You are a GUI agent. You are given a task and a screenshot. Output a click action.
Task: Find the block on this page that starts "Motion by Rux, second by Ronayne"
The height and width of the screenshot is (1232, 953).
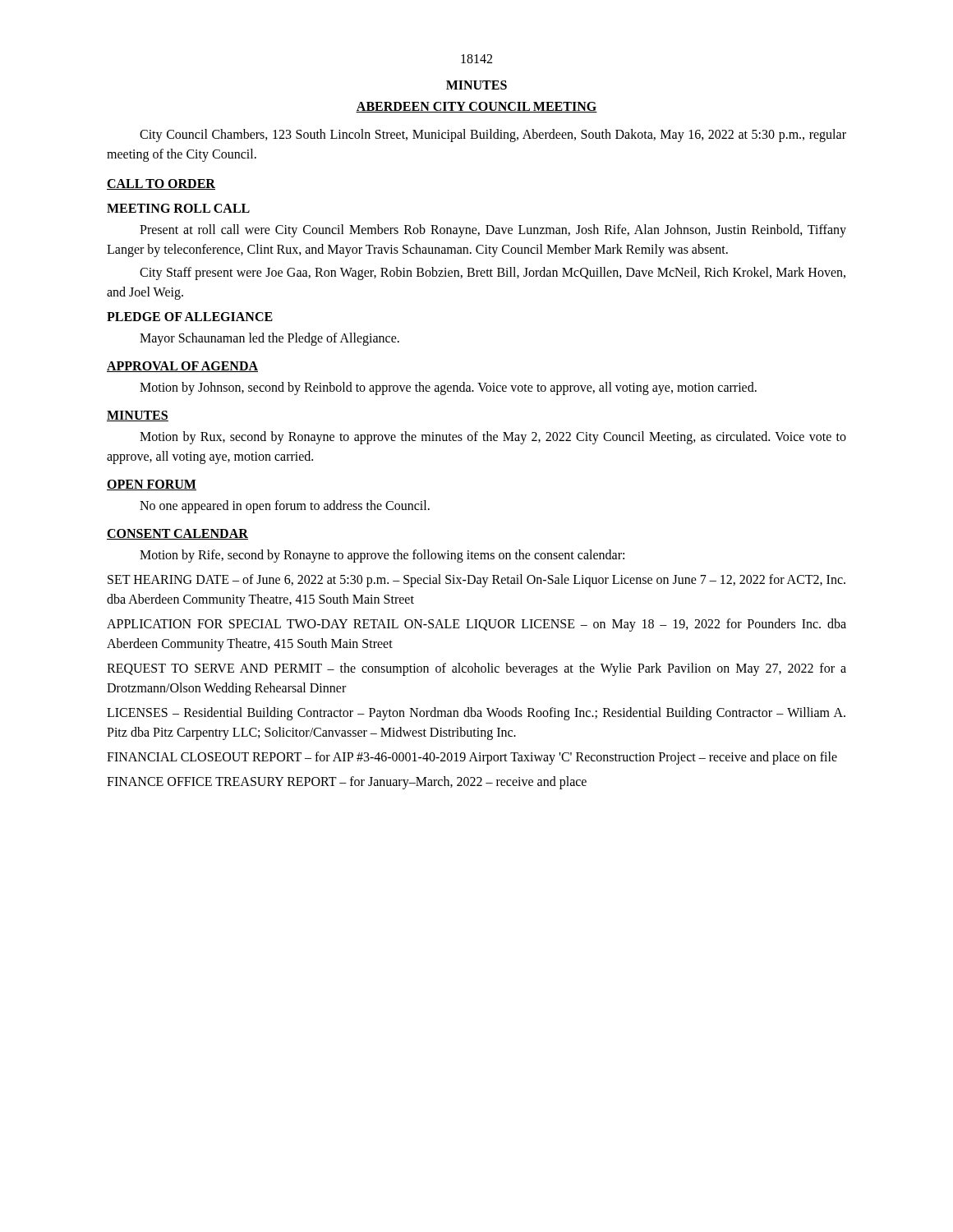point(476,446)
